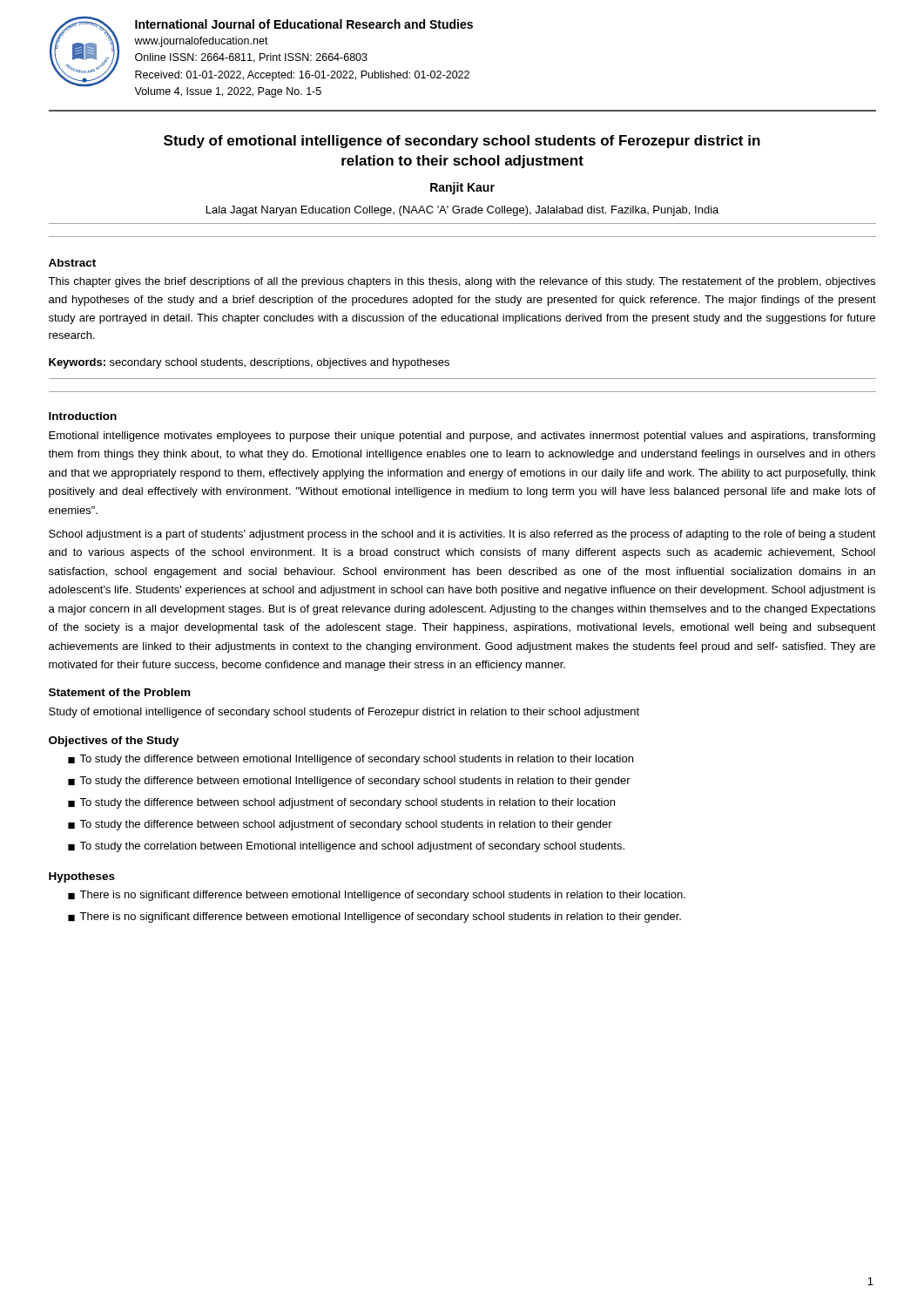
Task: Select the region starting "■ To study the correlation between Emotional intelligence"
Action: tap(472, 847)
